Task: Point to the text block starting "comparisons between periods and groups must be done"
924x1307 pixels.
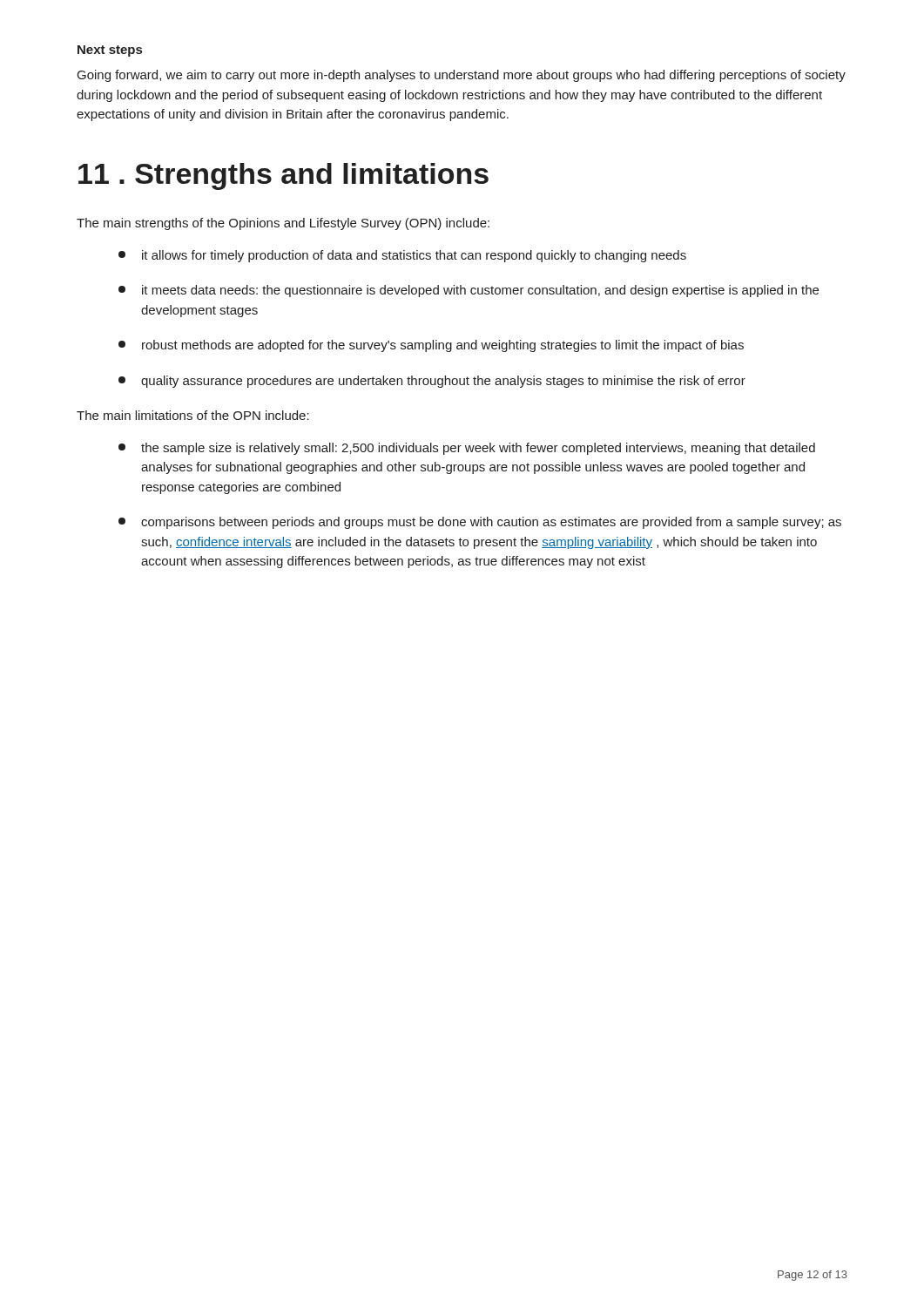Action: pyautogui.click(x=483, y=542)
